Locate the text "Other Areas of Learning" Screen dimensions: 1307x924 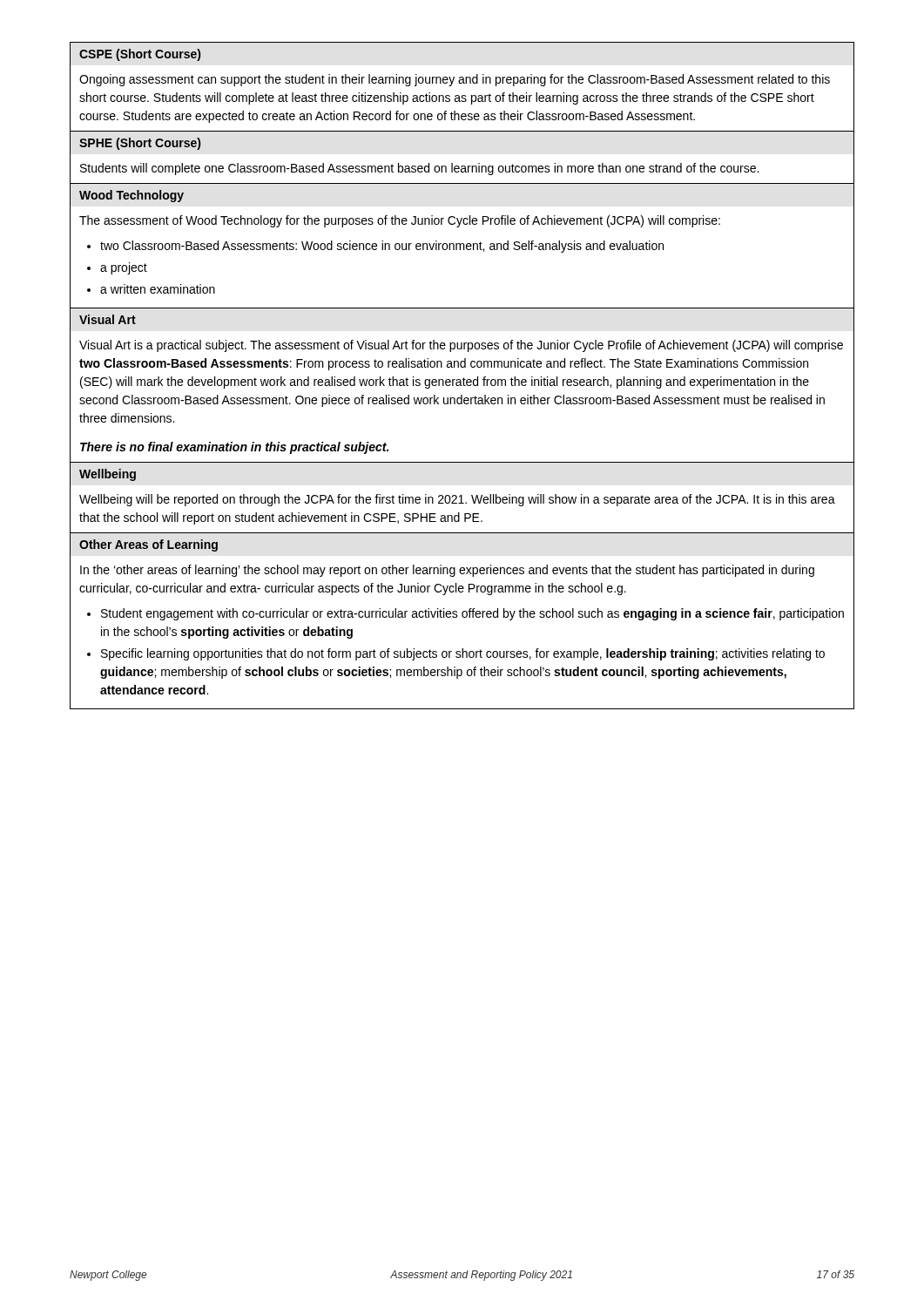click(x=462, y=544)
